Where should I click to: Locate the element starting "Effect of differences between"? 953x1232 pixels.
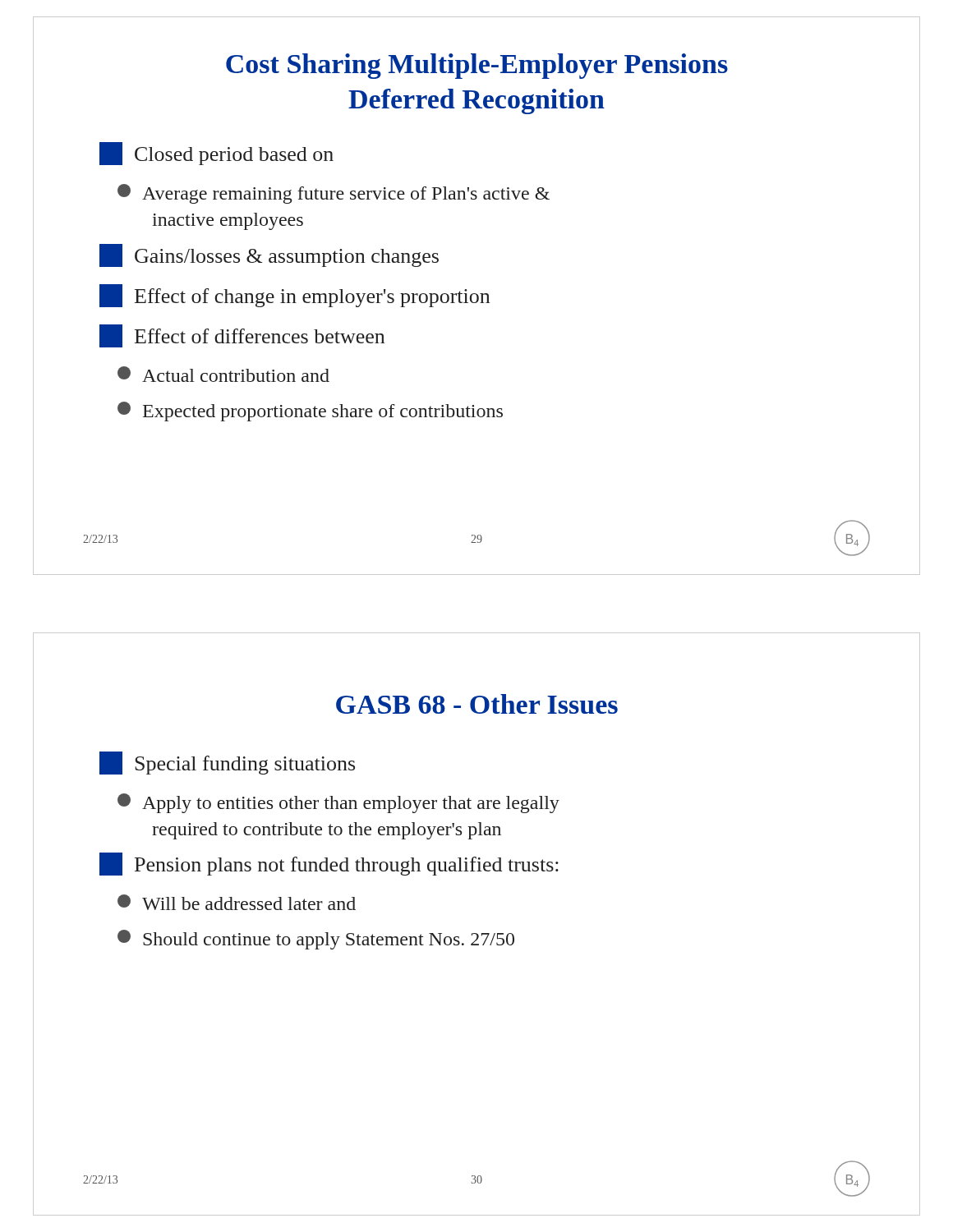click(x=242, y=336)
